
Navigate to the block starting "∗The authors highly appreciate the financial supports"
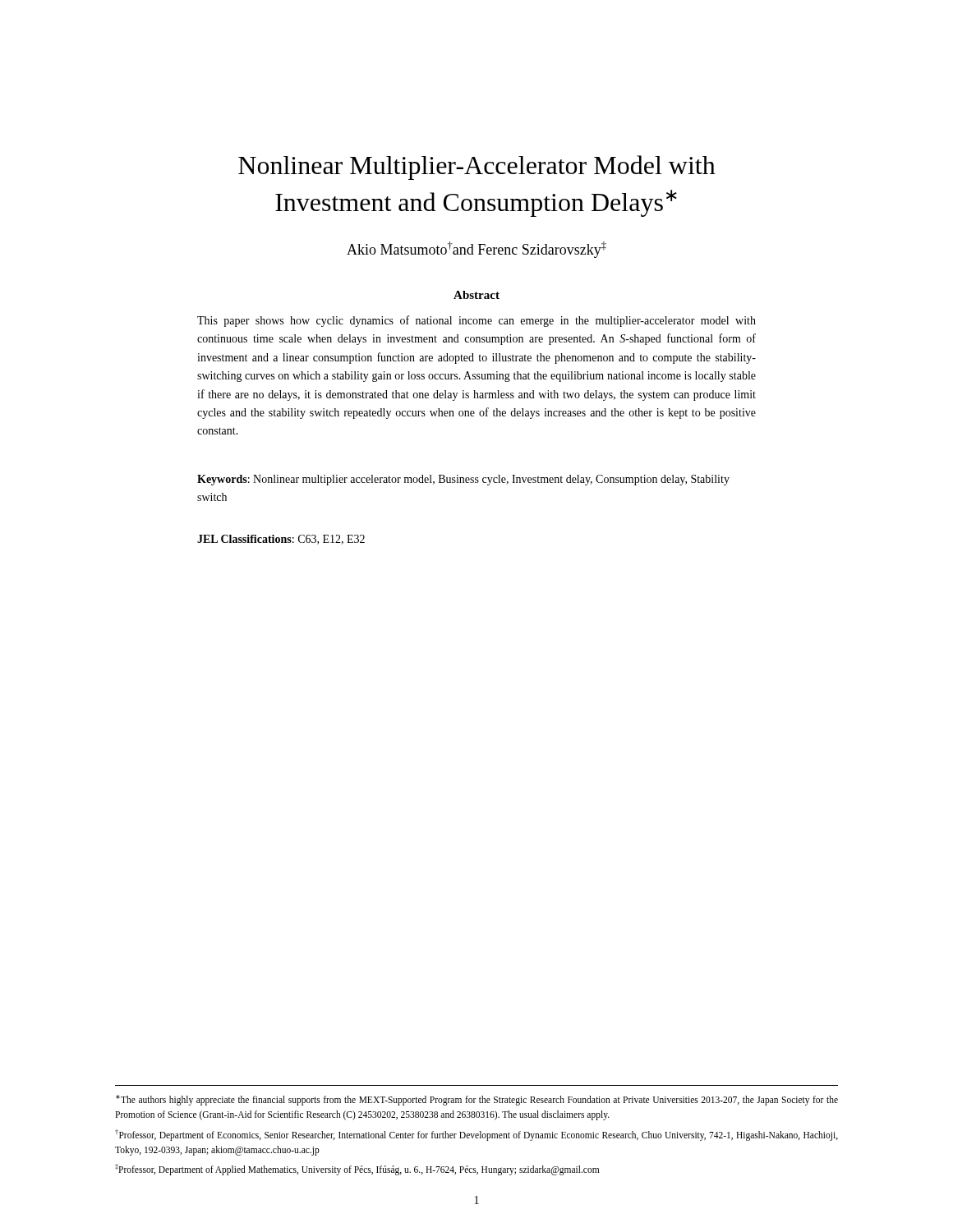pos(476,1107)
